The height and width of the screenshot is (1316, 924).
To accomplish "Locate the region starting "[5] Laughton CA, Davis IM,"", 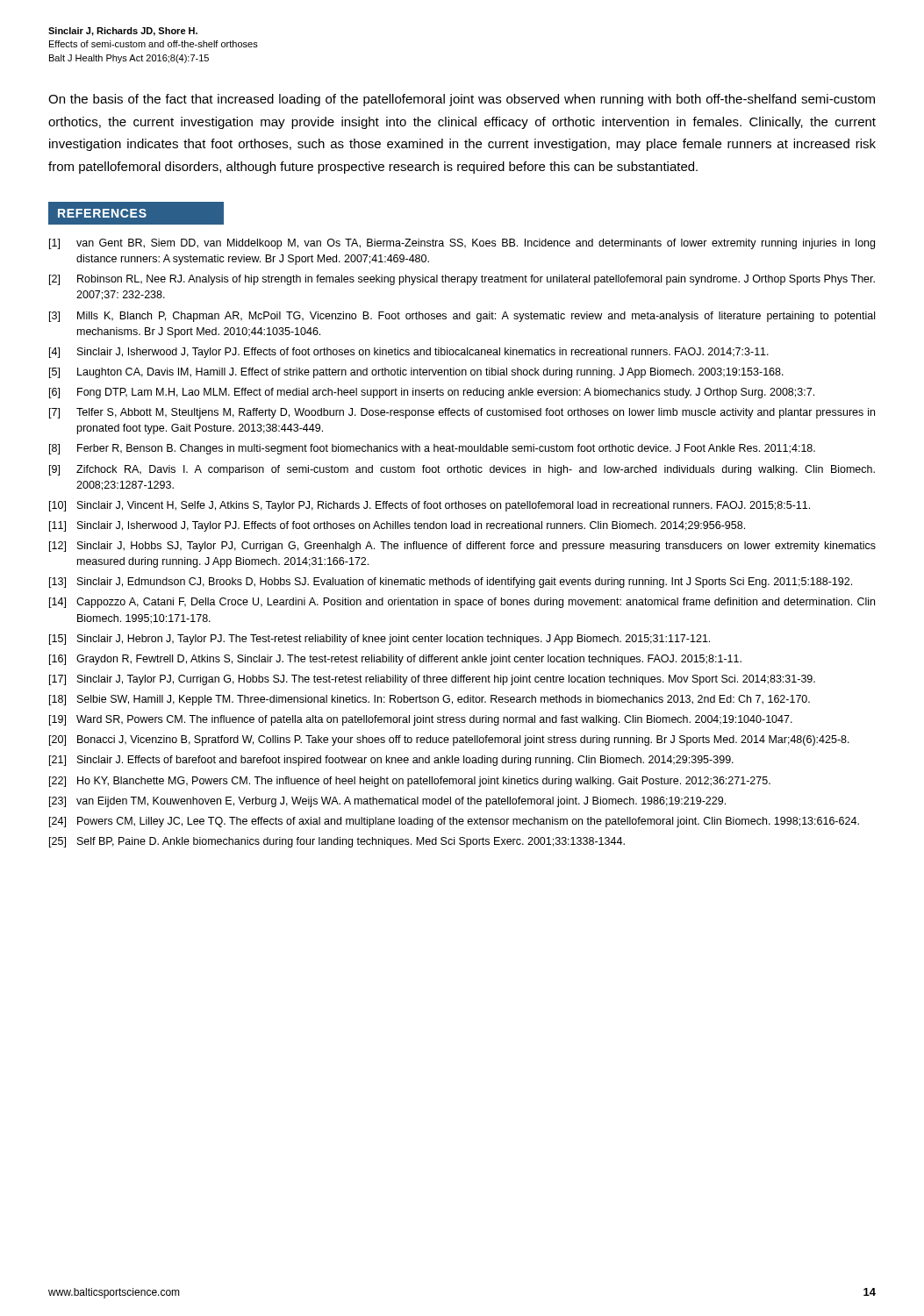I will 462,372.
